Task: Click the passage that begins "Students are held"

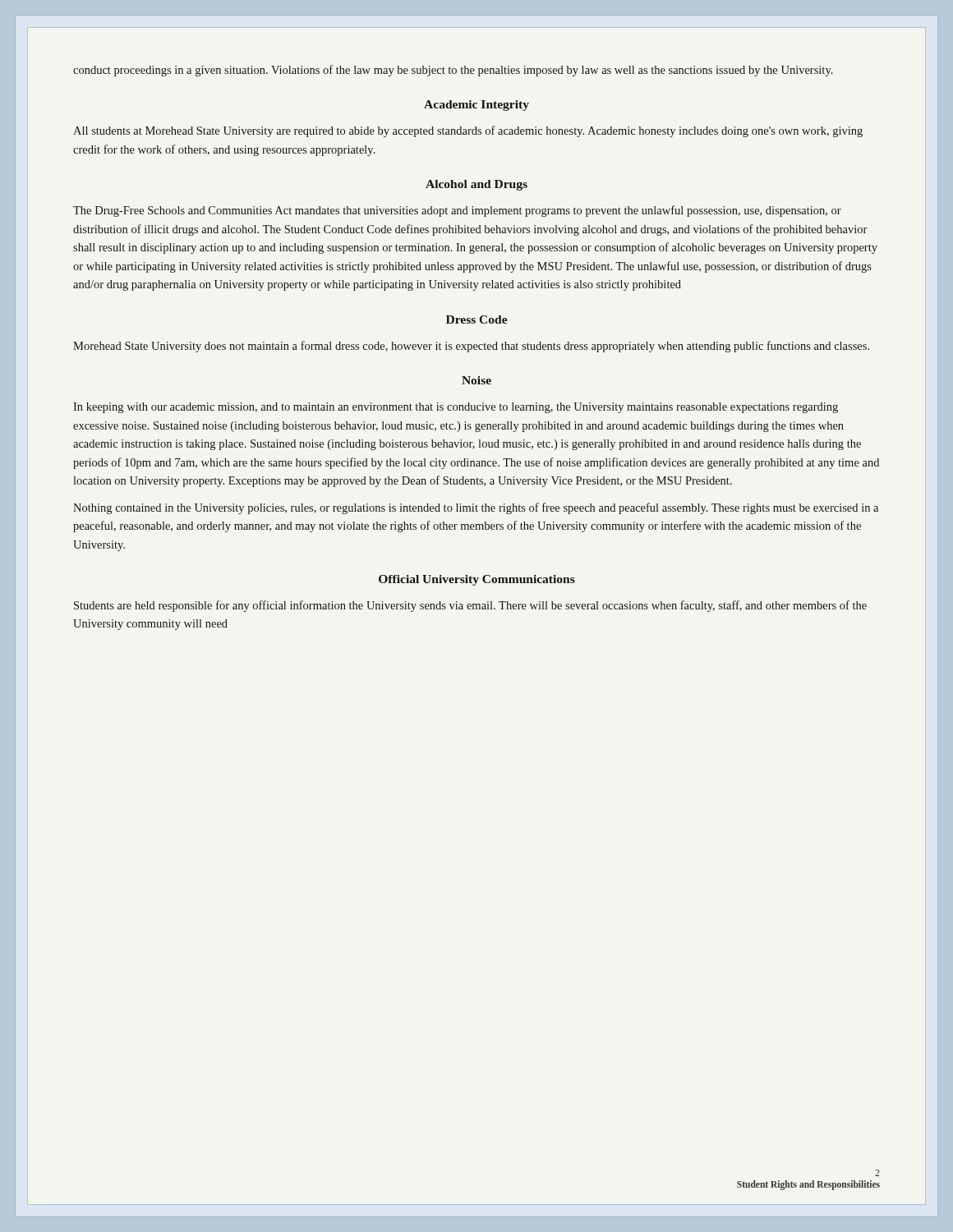Action: coord(470,615)
